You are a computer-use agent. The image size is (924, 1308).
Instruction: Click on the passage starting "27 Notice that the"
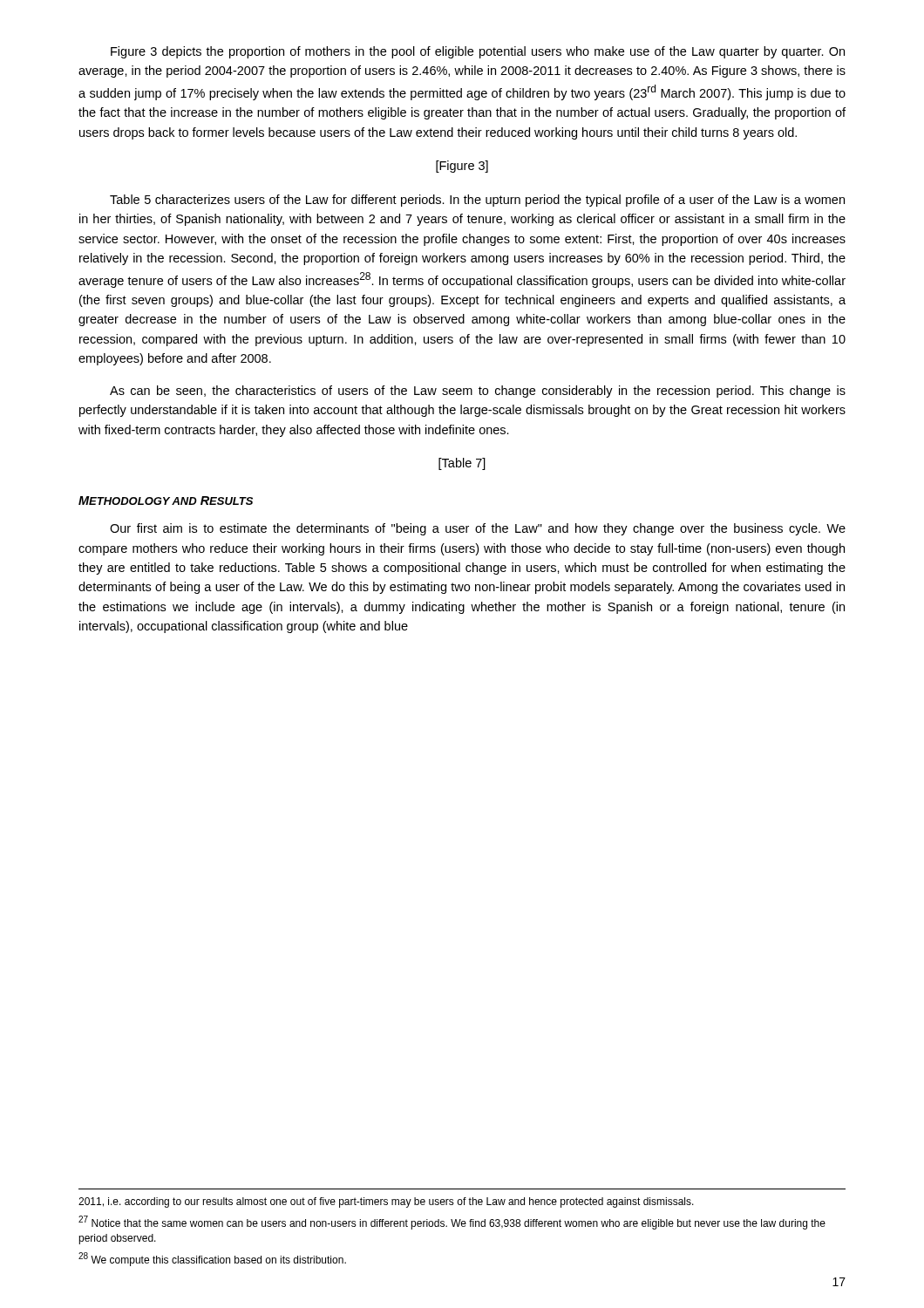[x=452, y=1230]
